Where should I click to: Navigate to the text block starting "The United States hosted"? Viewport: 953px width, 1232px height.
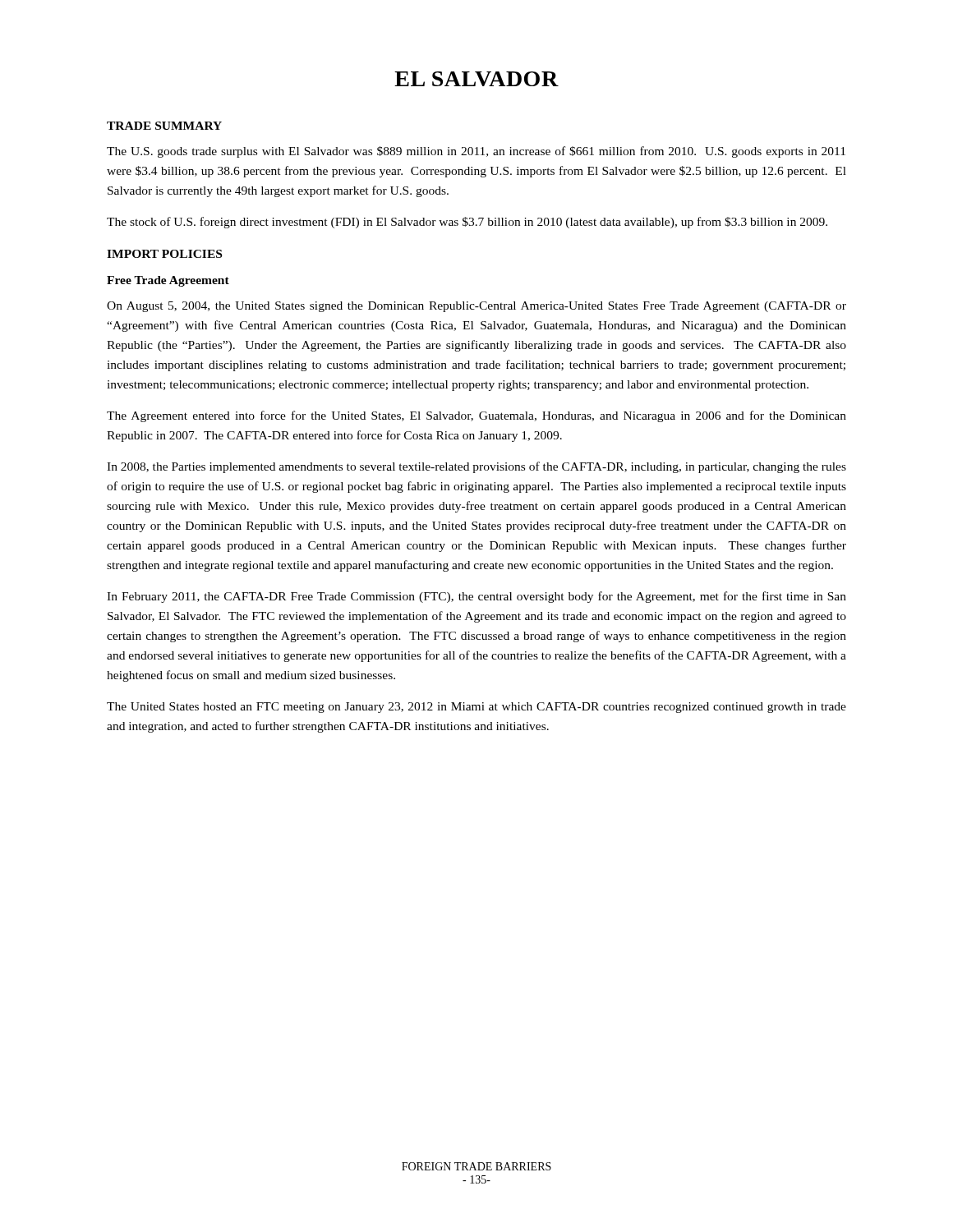476,716
